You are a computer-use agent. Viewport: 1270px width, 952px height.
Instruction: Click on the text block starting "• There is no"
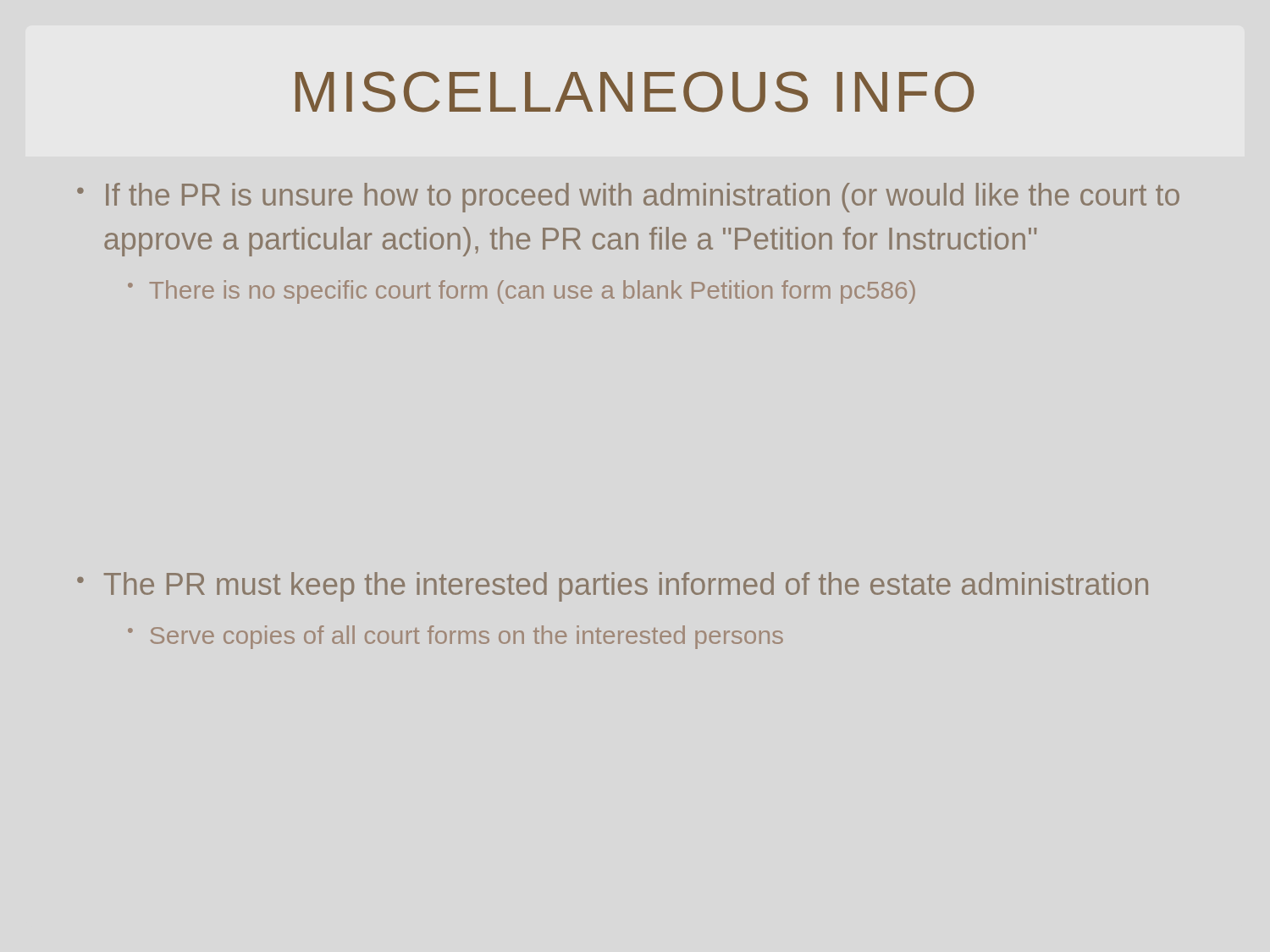(x=522, y=290)
